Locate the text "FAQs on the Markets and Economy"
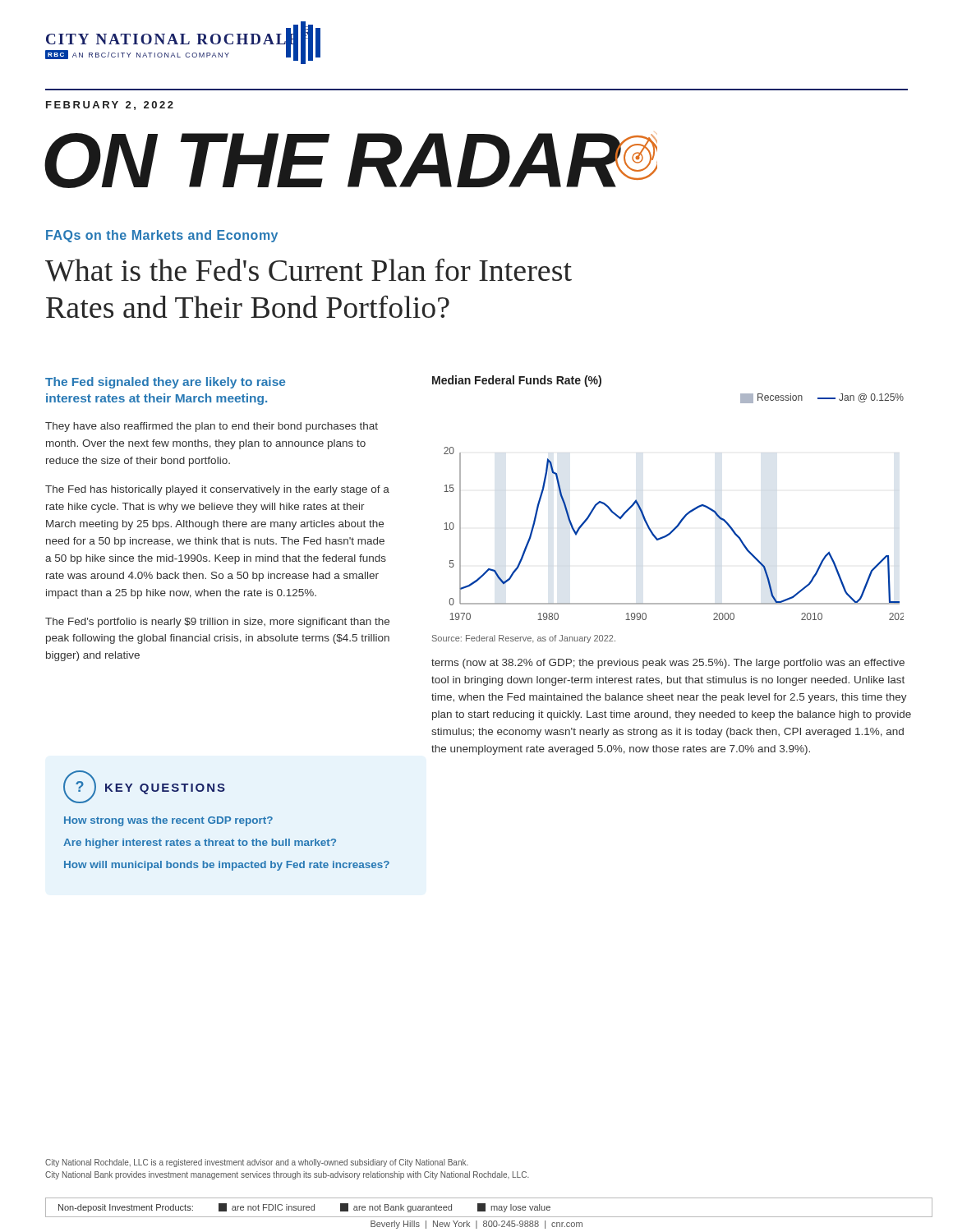The width and height of the screenshot is (953, 1232). tap(162, 235)
